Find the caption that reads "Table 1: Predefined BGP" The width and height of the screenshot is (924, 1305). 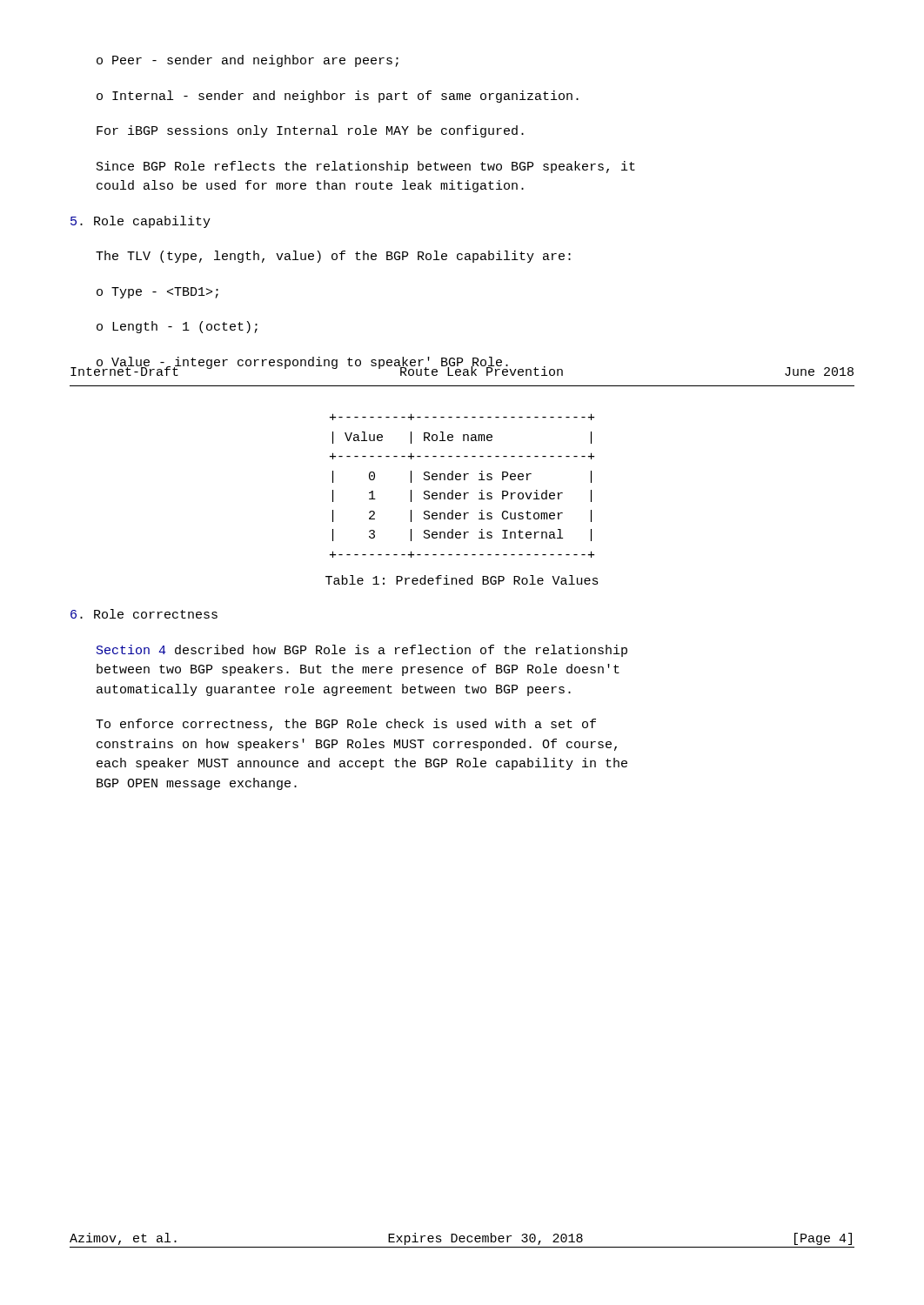[x=462, y=582]
